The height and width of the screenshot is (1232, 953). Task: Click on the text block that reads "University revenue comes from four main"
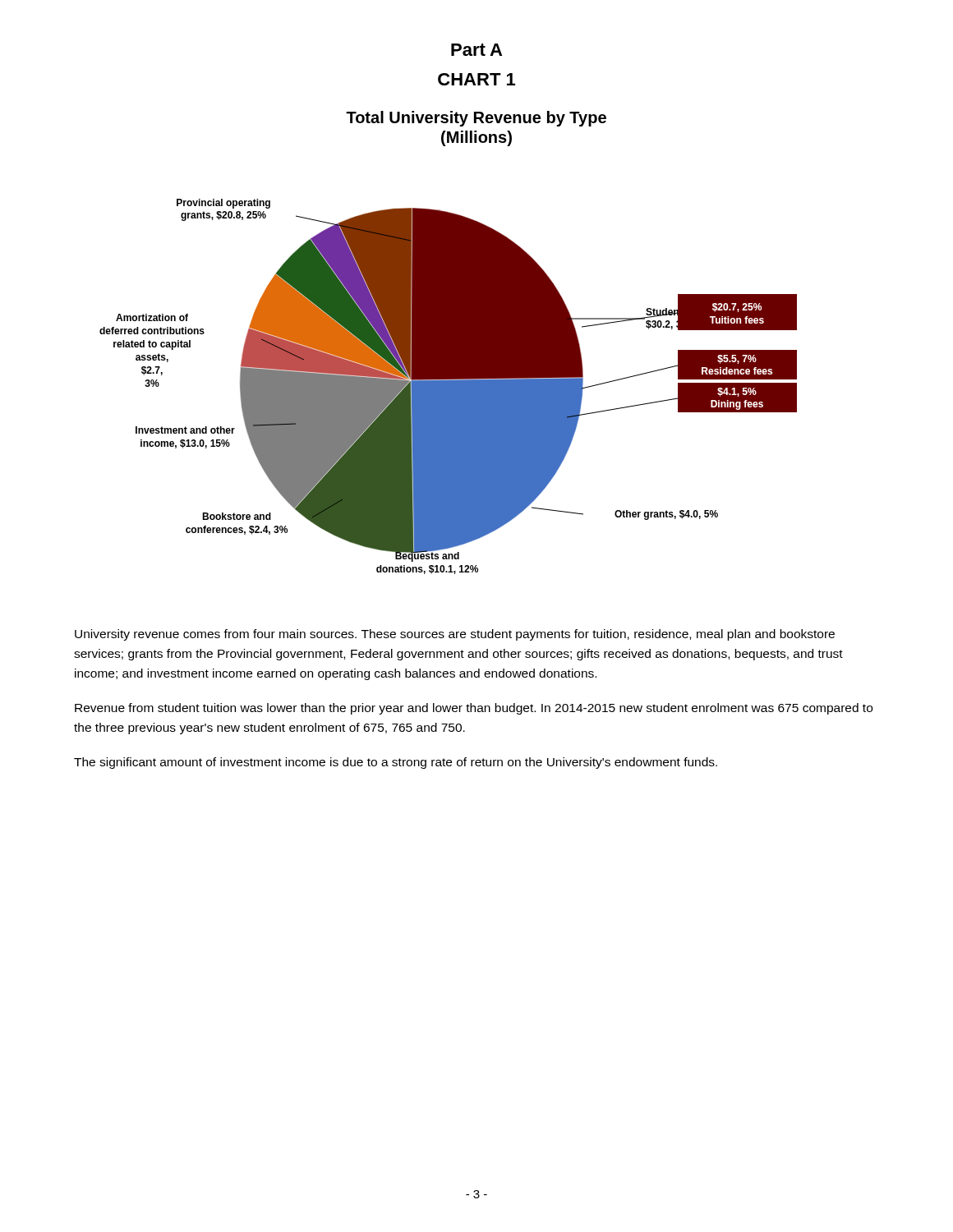tap(476, 698)
